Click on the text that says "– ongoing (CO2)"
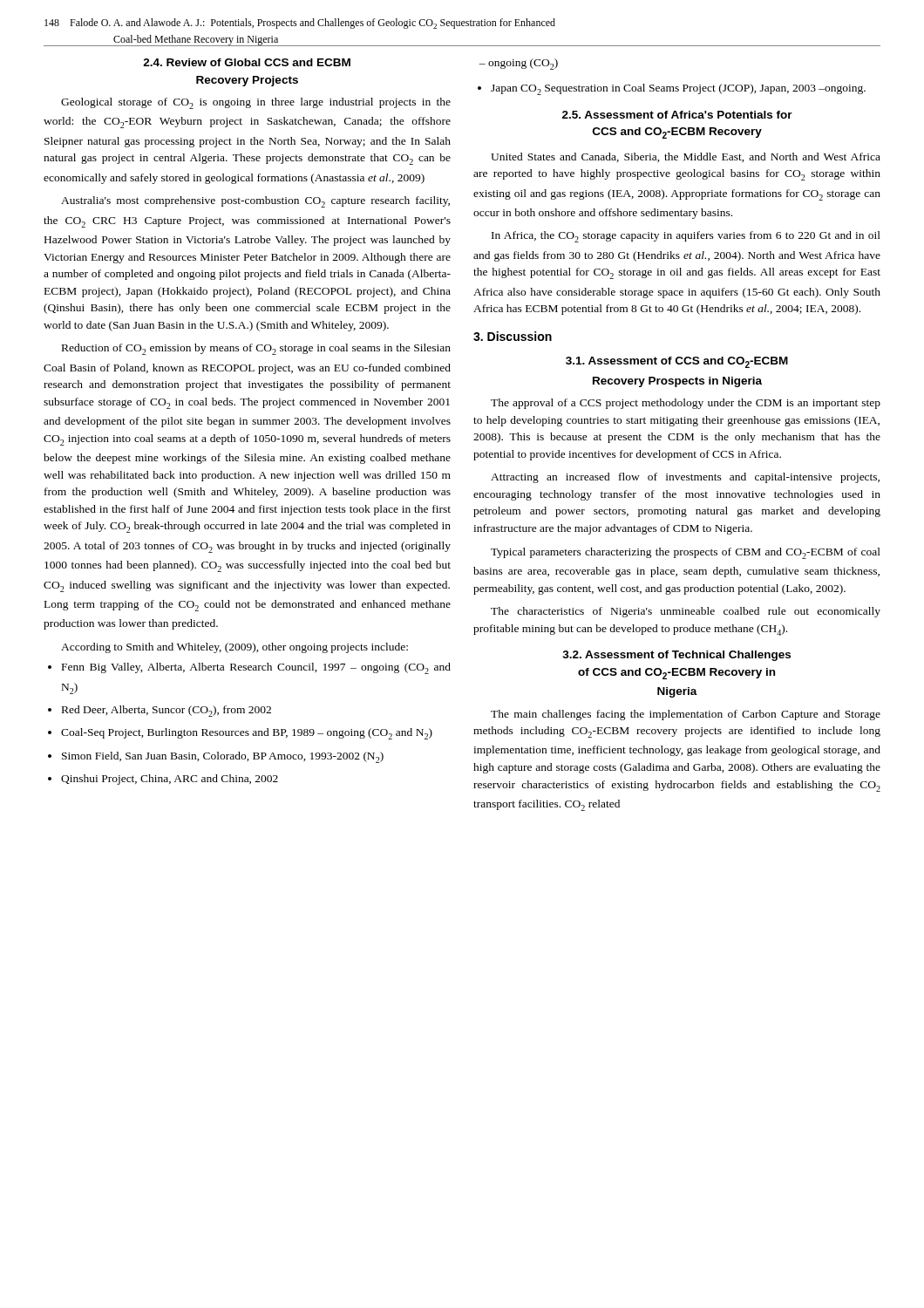Viewport: 924px width, 1308px height. coord(518,64)
